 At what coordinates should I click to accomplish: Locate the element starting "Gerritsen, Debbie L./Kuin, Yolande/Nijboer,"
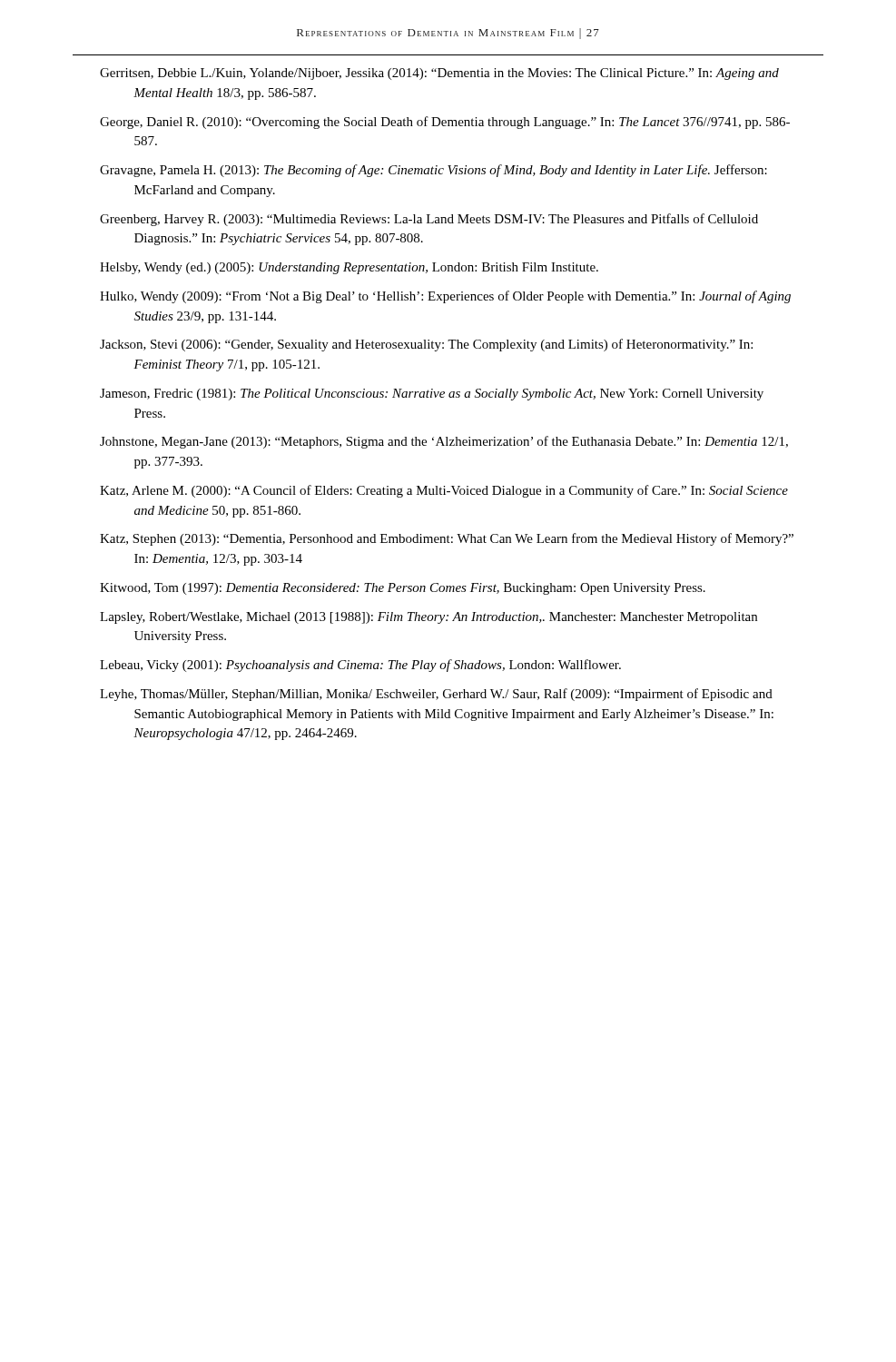pos(439,83)
